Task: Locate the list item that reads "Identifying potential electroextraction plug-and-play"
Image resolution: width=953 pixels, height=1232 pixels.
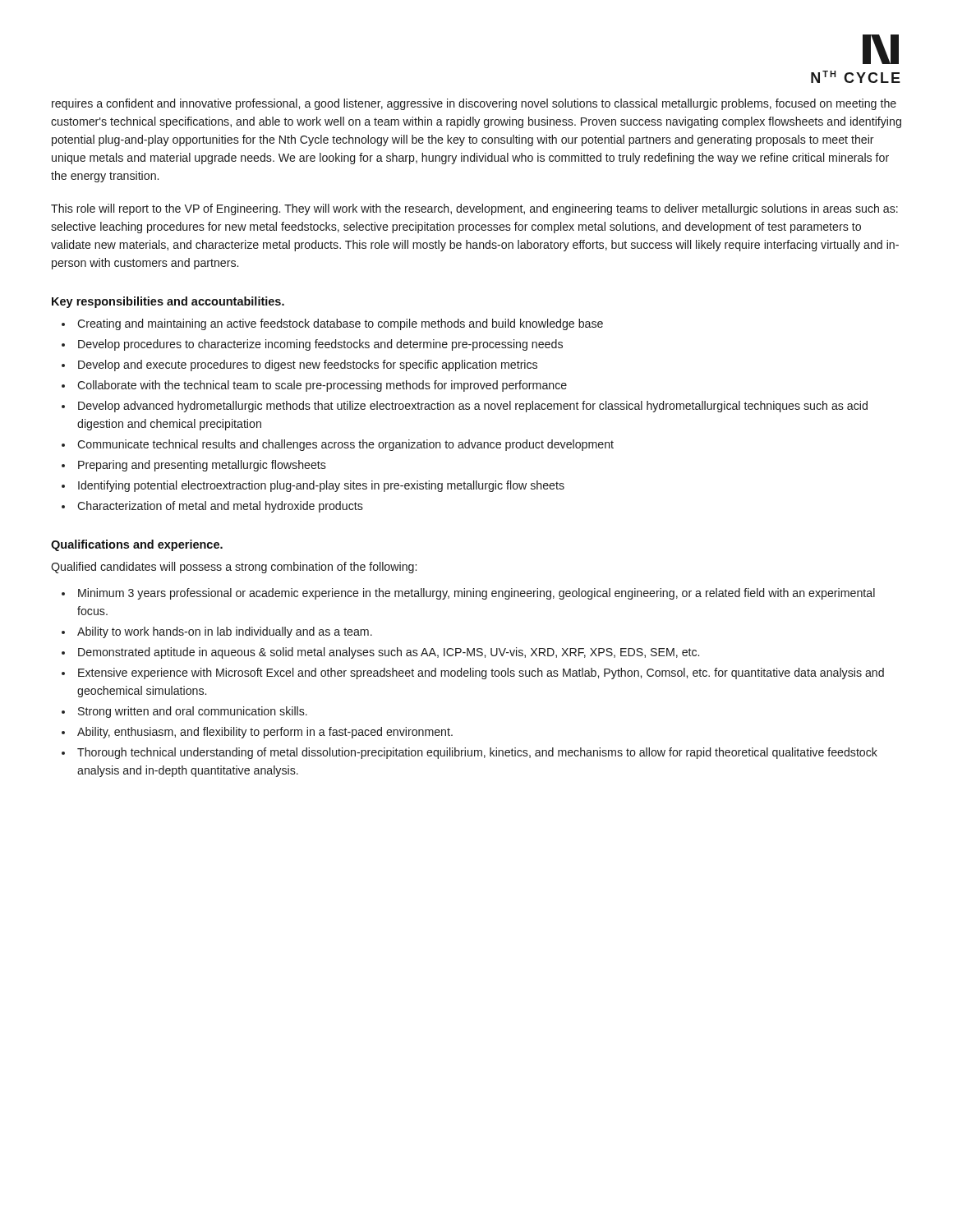Action: click(x=321, y=485)
